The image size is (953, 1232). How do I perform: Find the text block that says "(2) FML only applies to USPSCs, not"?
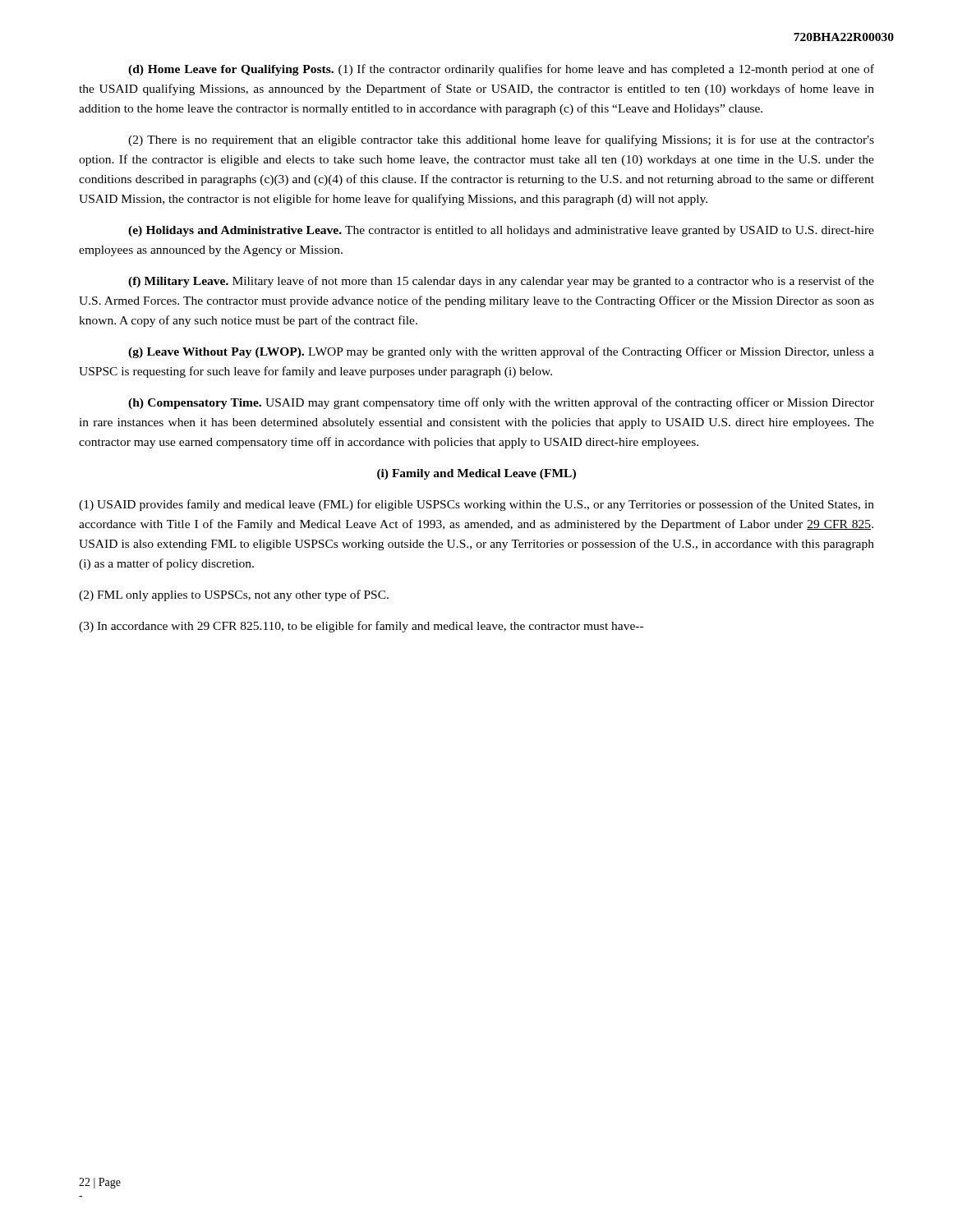[x=234, y=595]
